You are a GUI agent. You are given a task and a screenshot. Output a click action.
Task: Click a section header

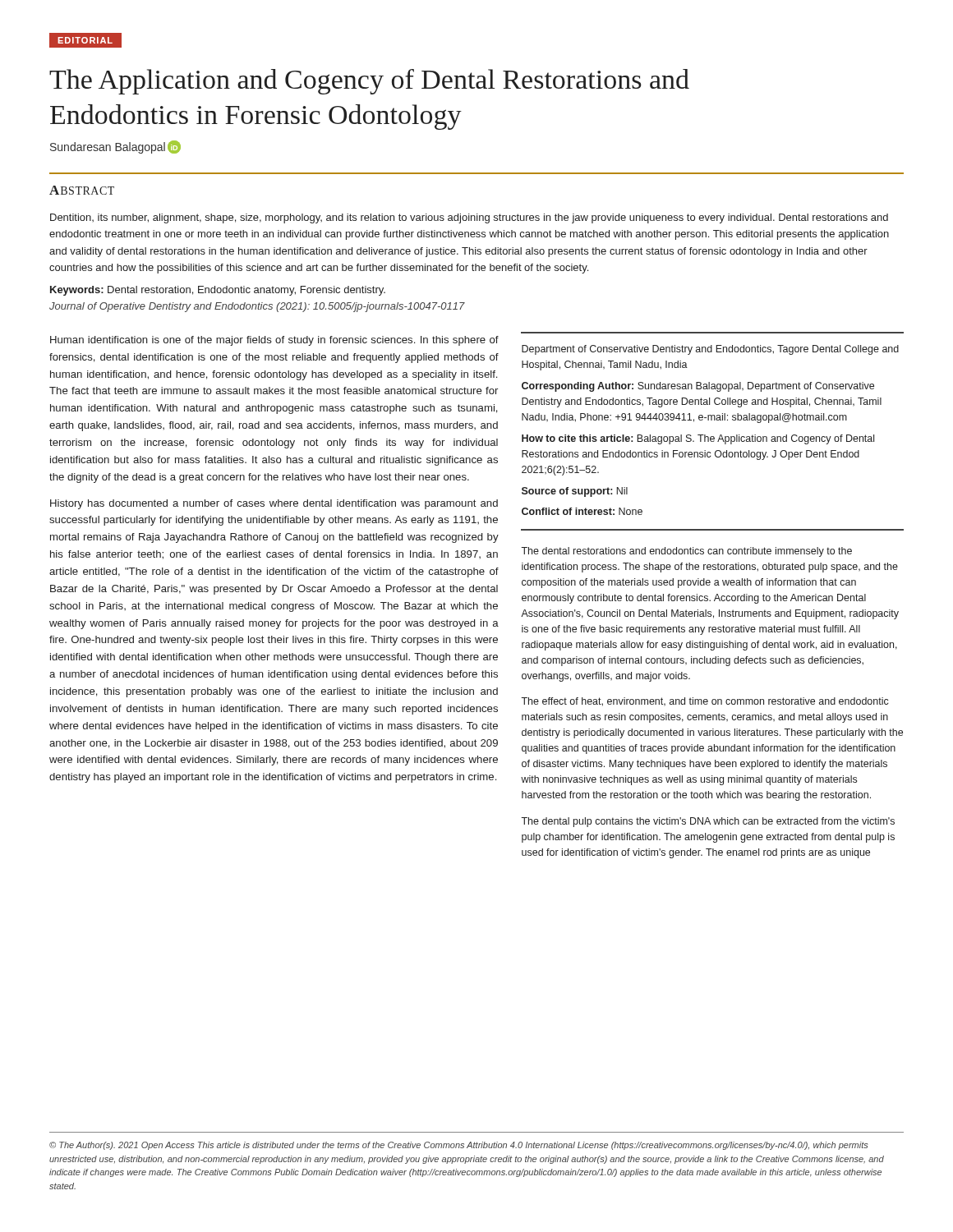tap(476, 191)
